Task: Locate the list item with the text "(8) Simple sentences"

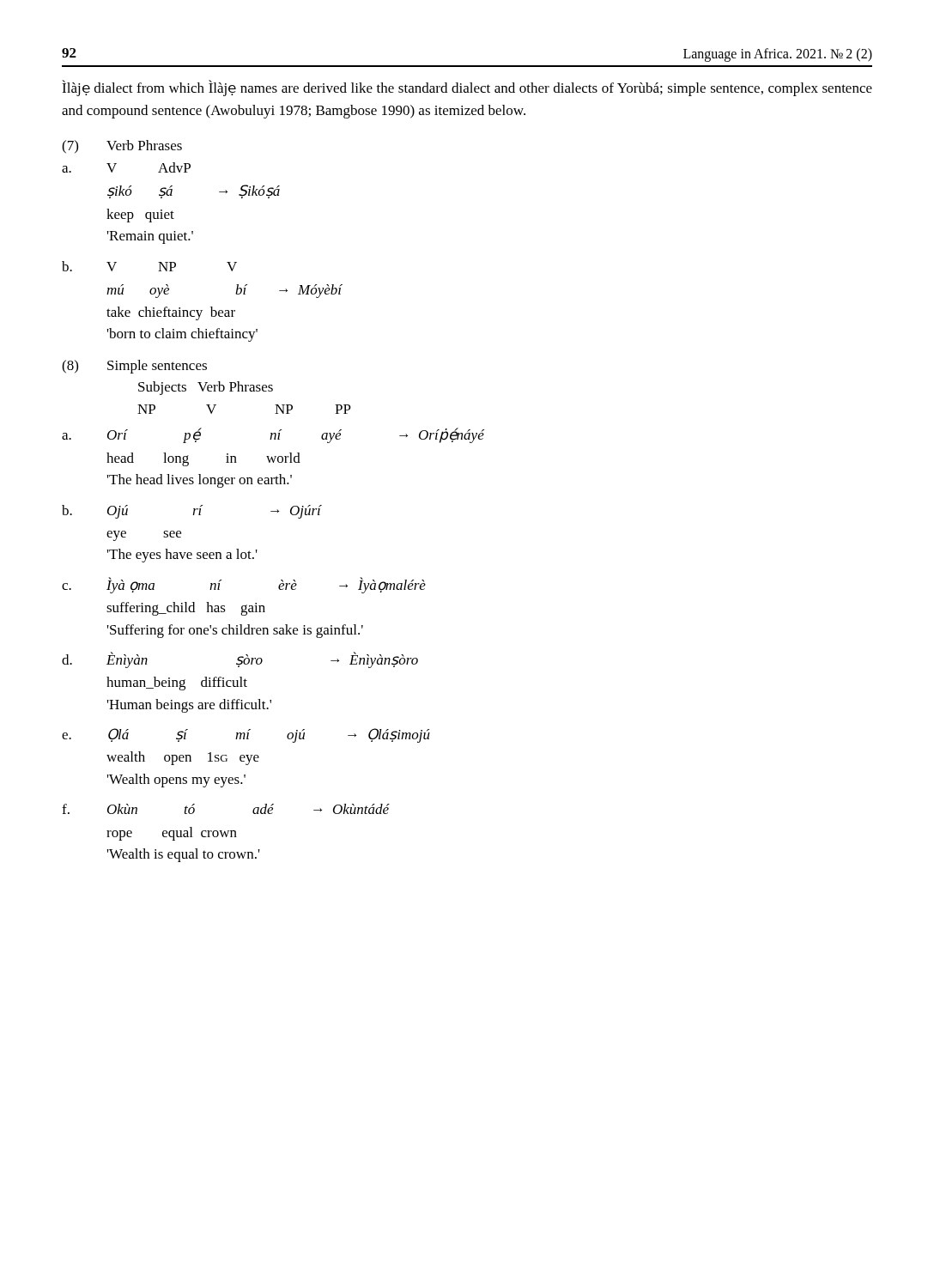Action: point(134,367)
